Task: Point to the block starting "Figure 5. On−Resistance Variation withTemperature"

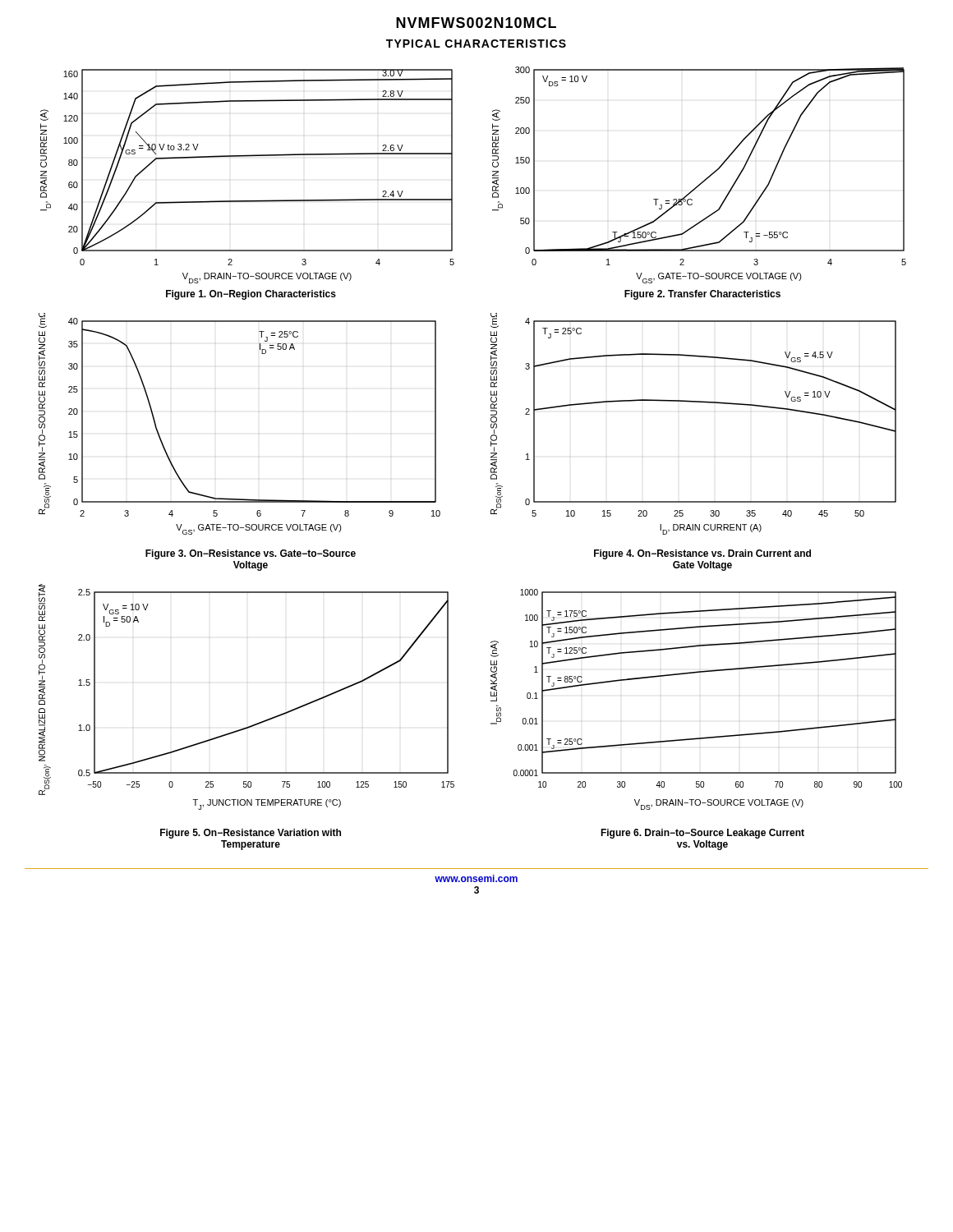Action: (251, 839)
